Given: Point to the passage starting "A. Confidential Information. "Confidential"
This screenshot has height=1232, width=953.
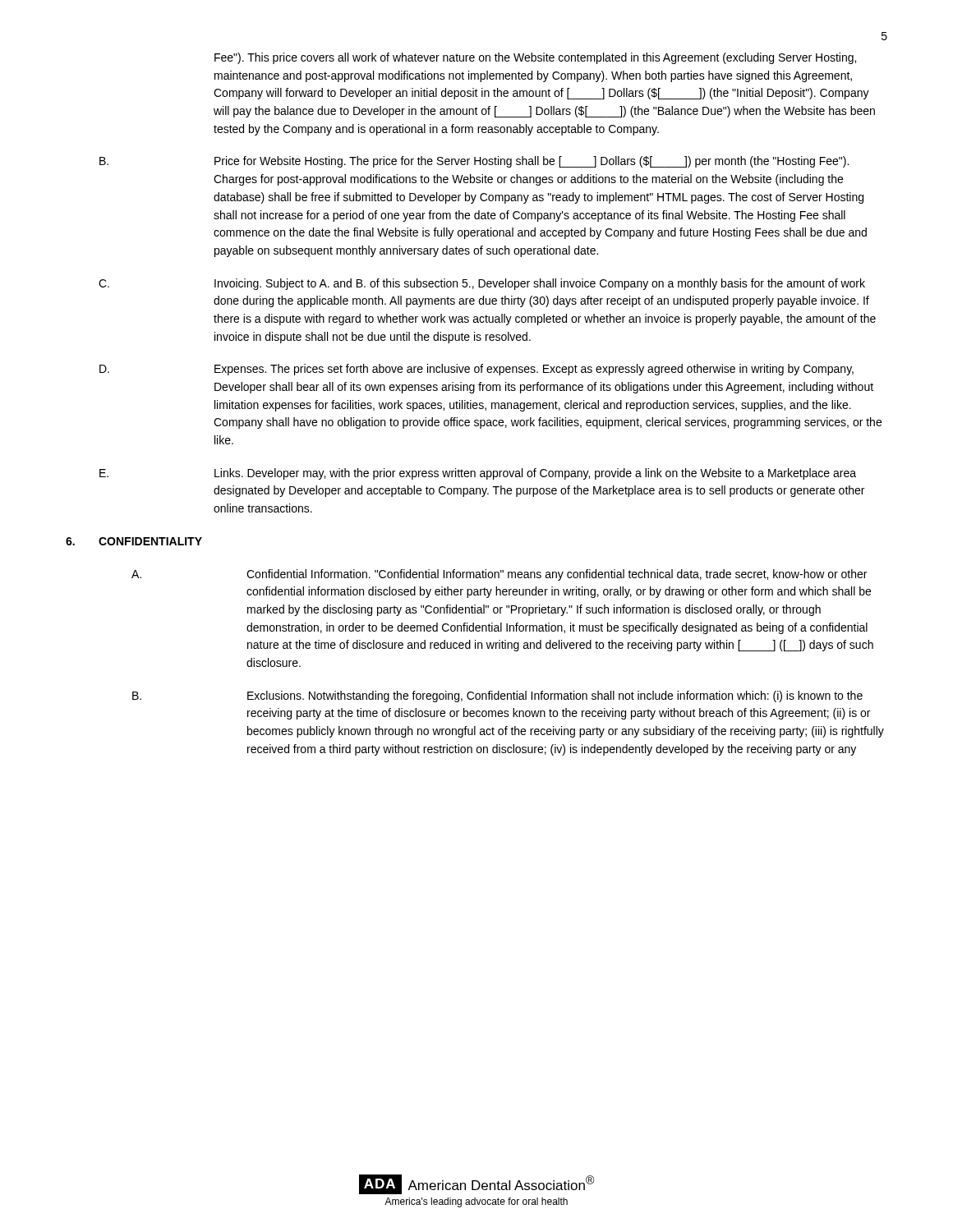Looking at the screenshot, I should tap(476, 619).
